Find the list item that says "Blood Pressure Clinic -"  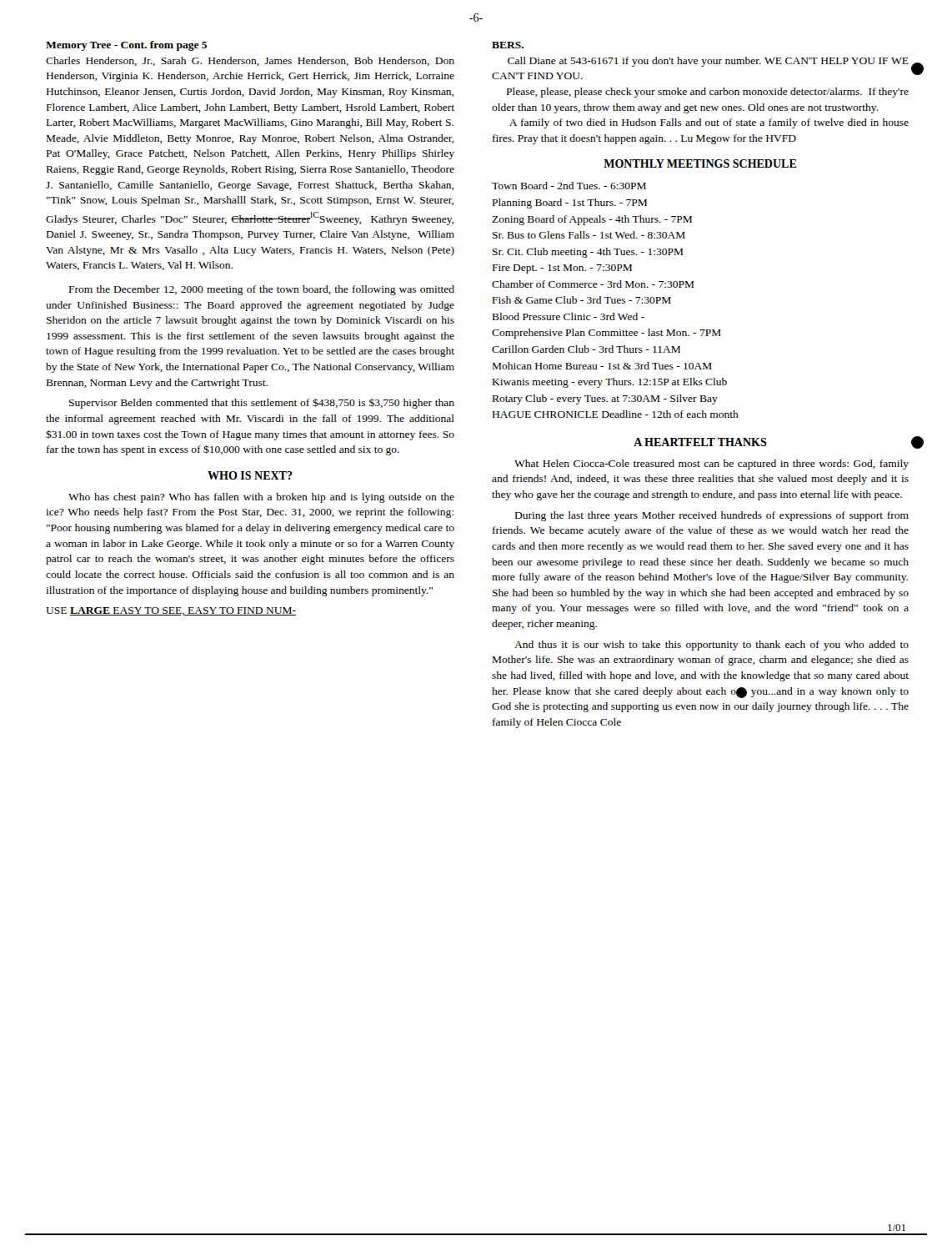(x=568, y=316)
